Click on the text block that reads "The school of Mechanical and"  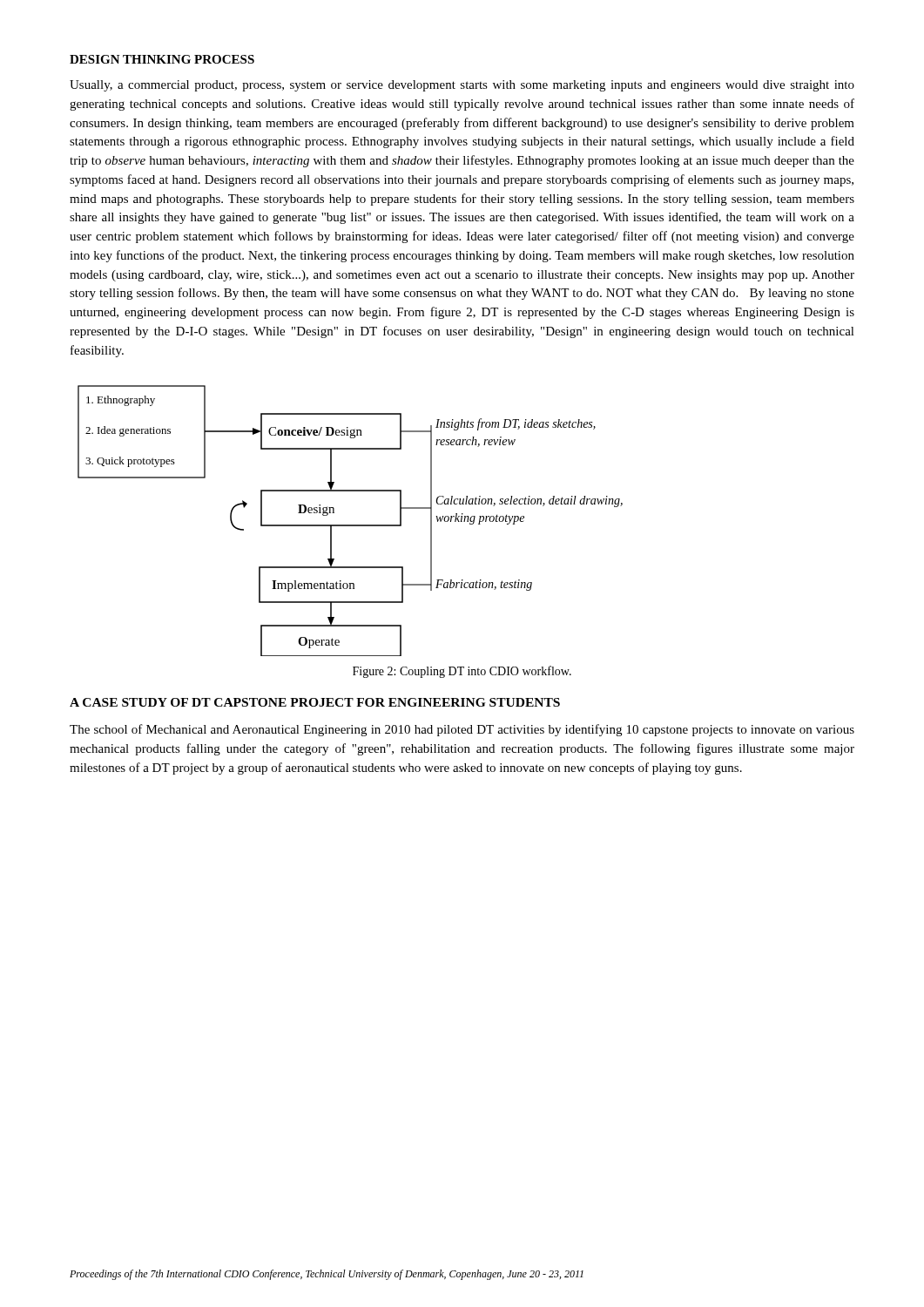(x=462, y=748)
